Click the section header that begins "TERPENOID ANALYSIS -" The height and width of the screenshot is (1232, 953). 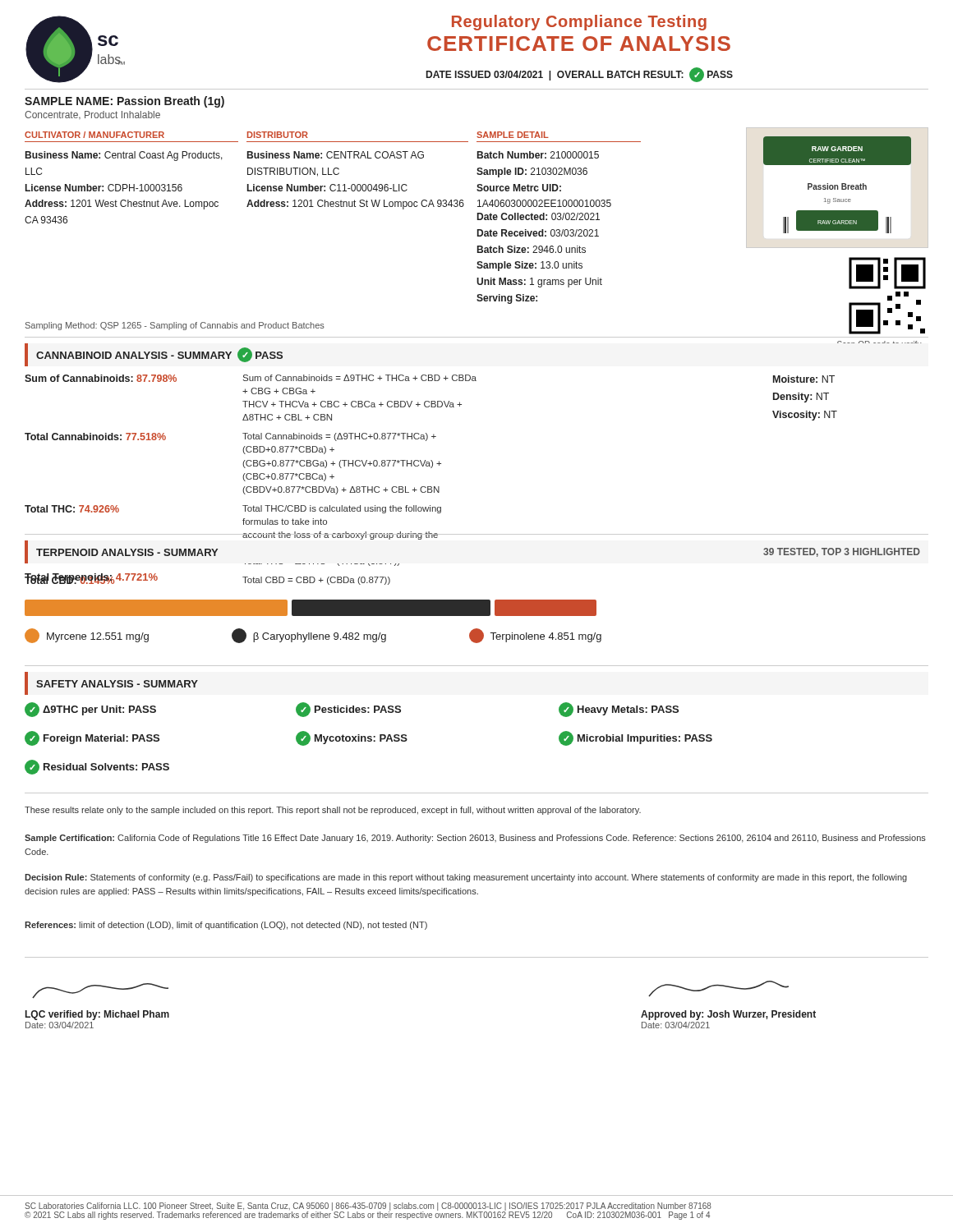tap(132, 552)
